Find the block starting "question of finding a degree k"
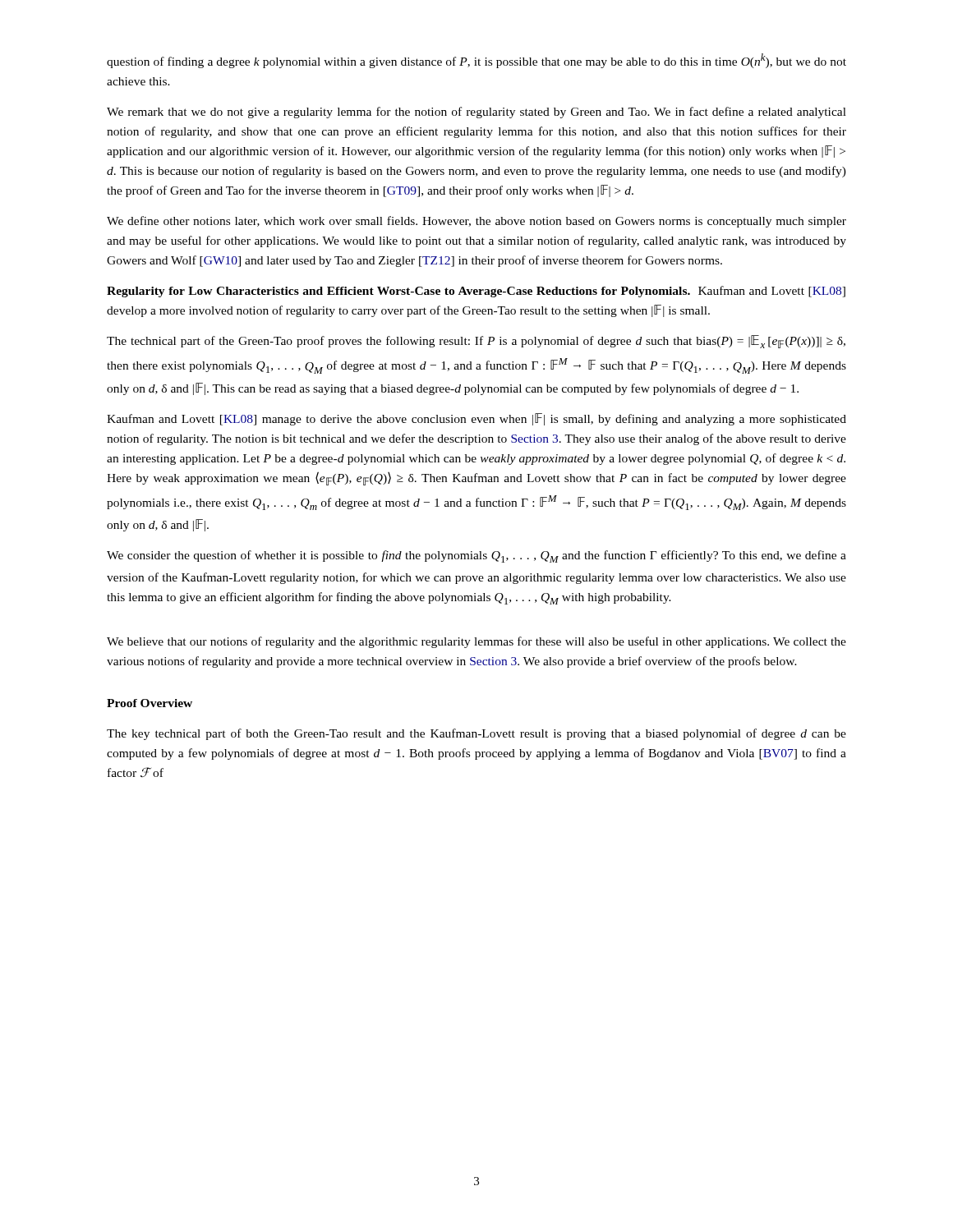 [476, 70]
